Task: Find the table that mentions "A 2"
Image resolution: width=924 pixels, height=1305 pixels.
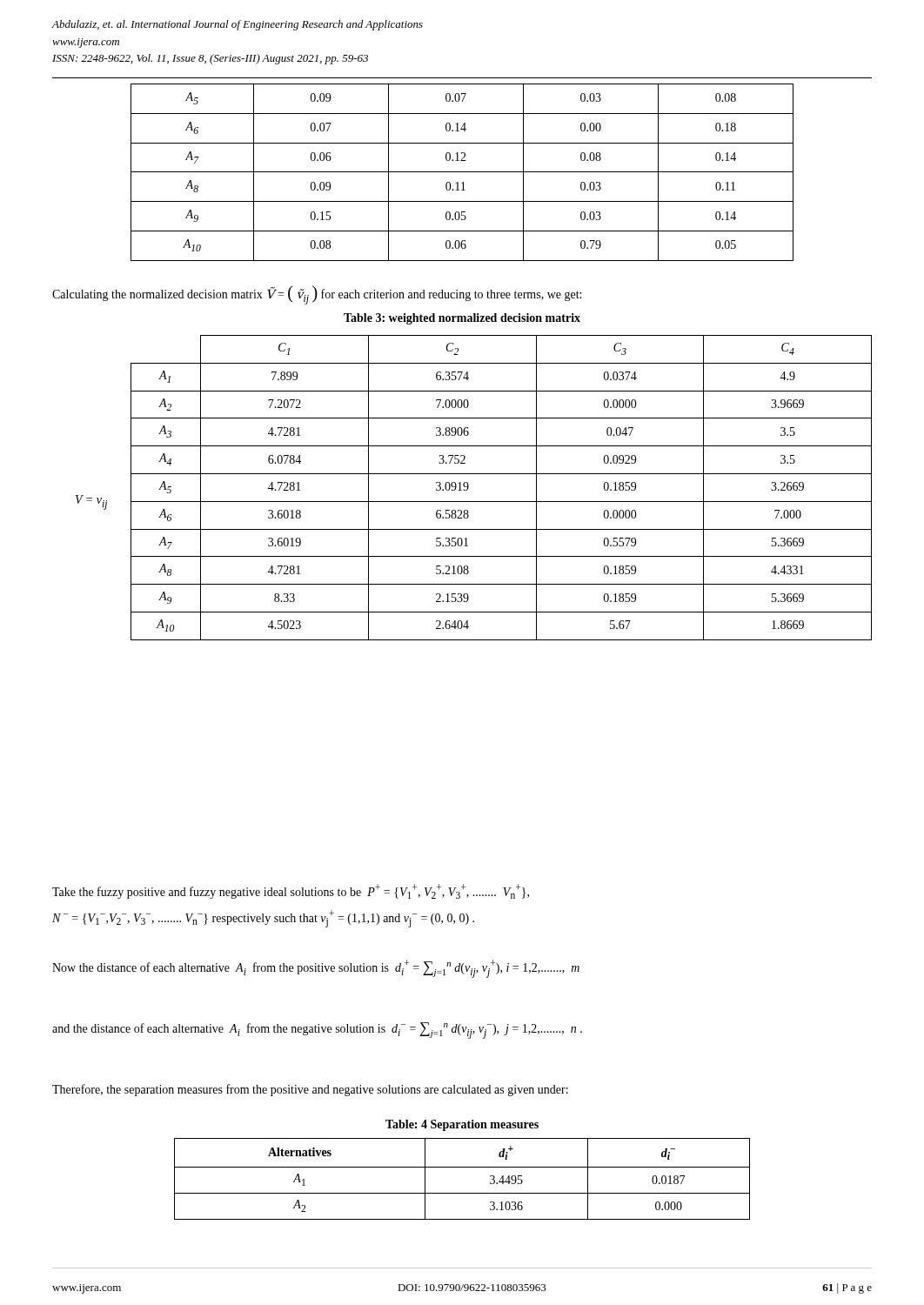Action: pyautogui.click(x=462, y=1179)
